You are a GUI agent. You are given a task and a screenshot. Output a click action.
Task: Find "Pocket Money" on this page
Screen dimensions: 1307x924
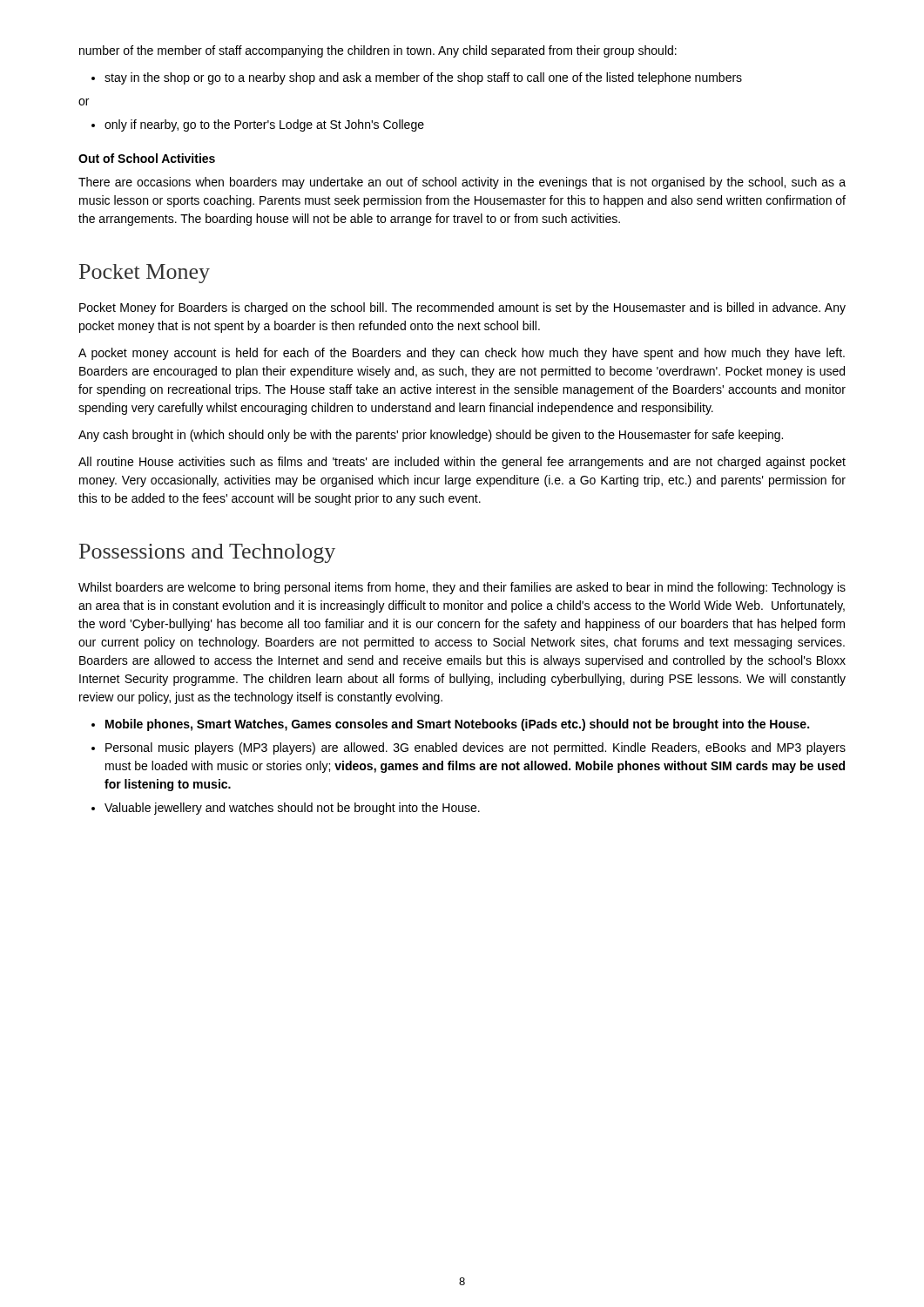click(145, 274)
